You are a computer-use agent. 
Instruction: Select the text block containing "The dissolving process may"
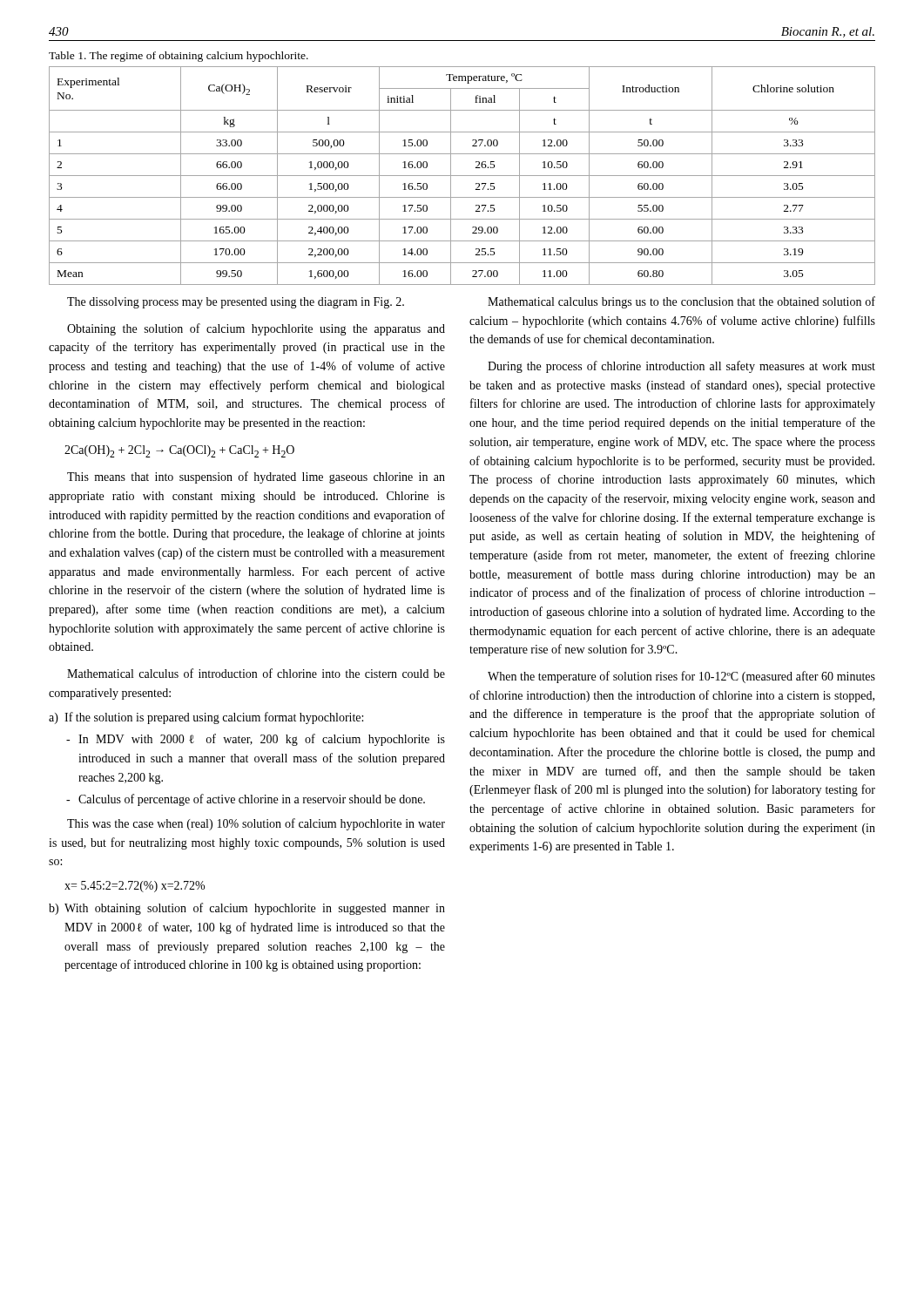[x=247, y=302]
